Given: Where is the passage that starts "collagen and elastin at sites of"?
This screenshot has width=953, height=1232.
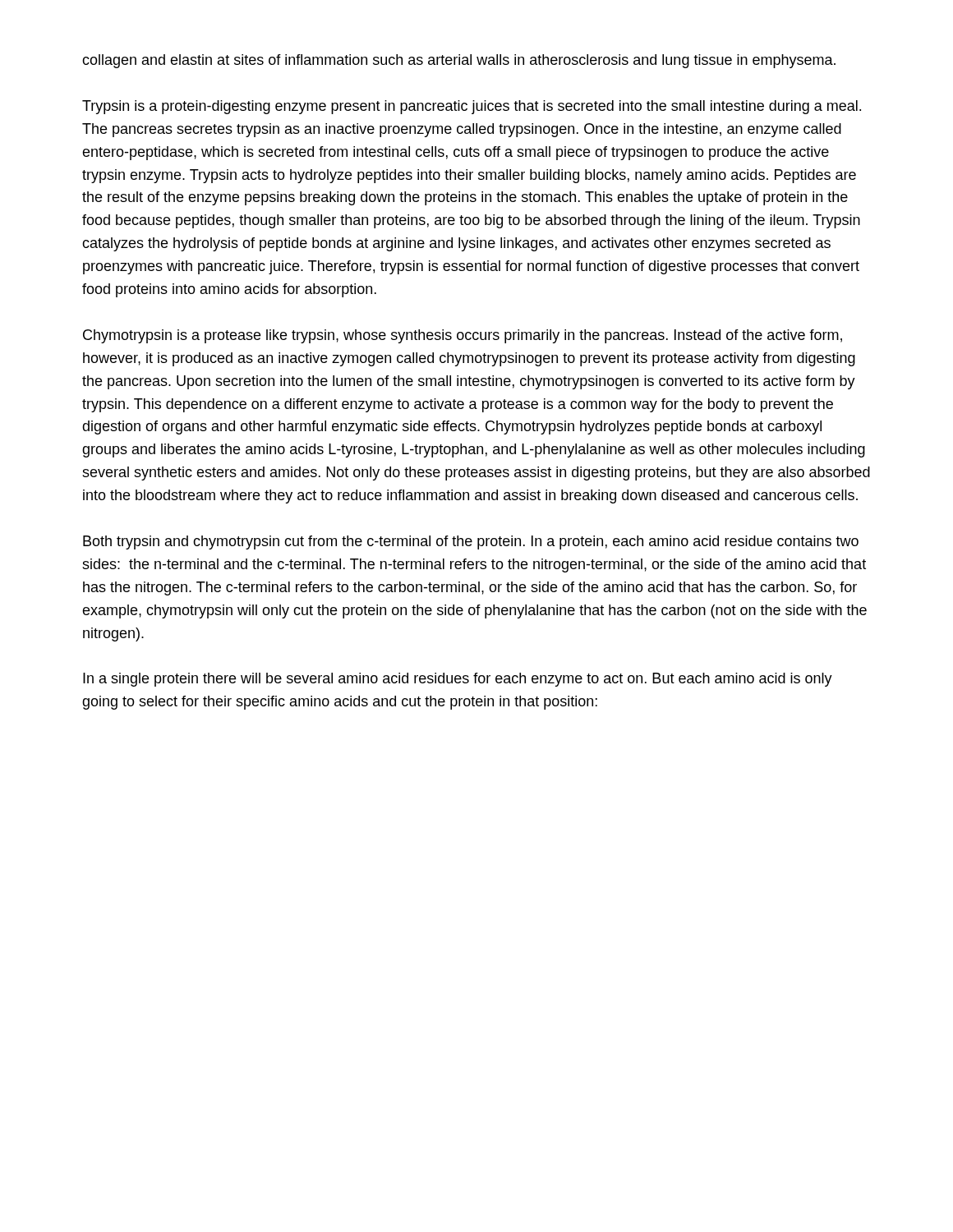Looking at the screenshot, I should point(459,60).
